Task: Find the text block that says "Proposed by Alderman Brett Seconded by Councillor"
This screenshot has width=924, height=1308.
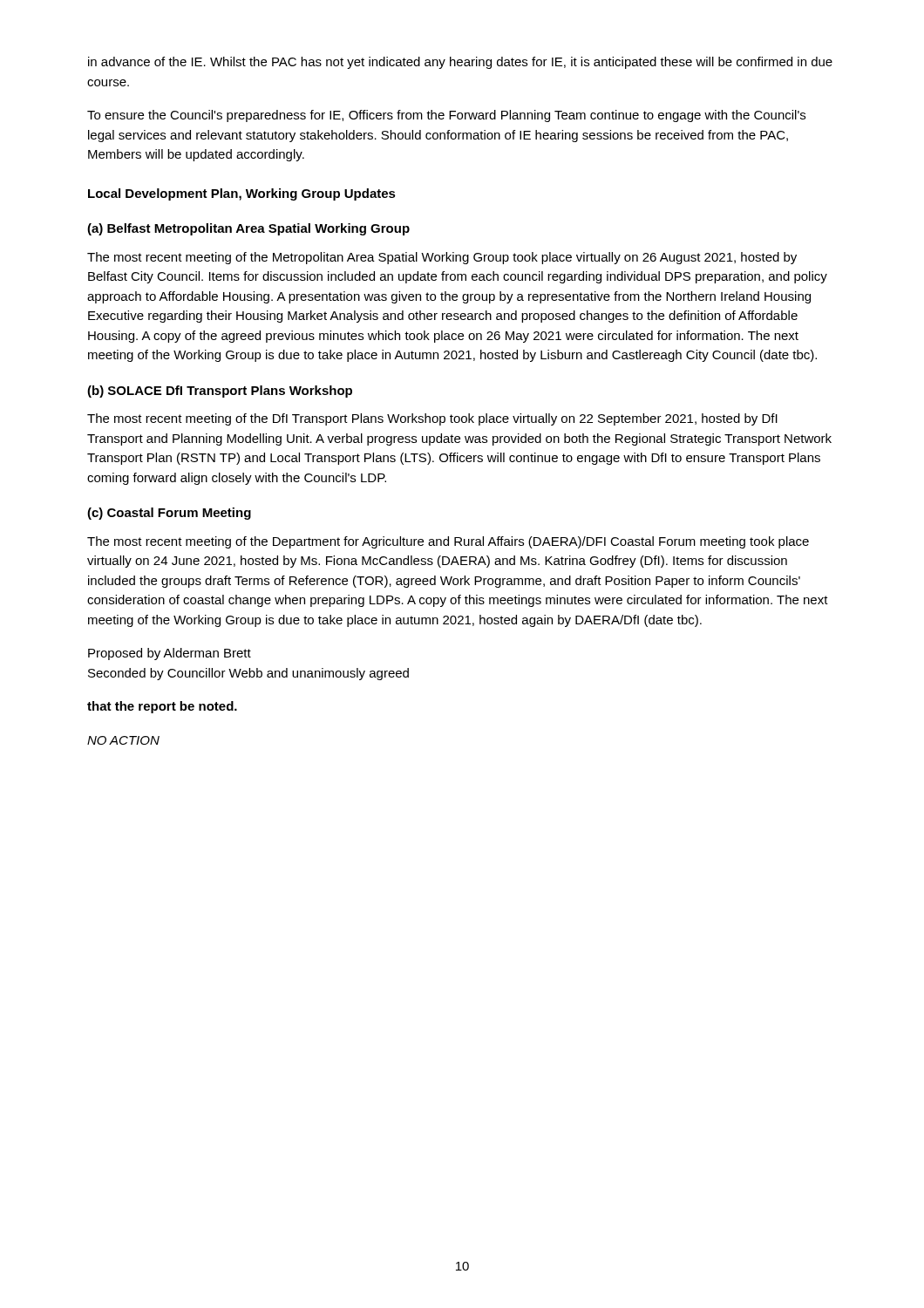Action: click(248, 663)
